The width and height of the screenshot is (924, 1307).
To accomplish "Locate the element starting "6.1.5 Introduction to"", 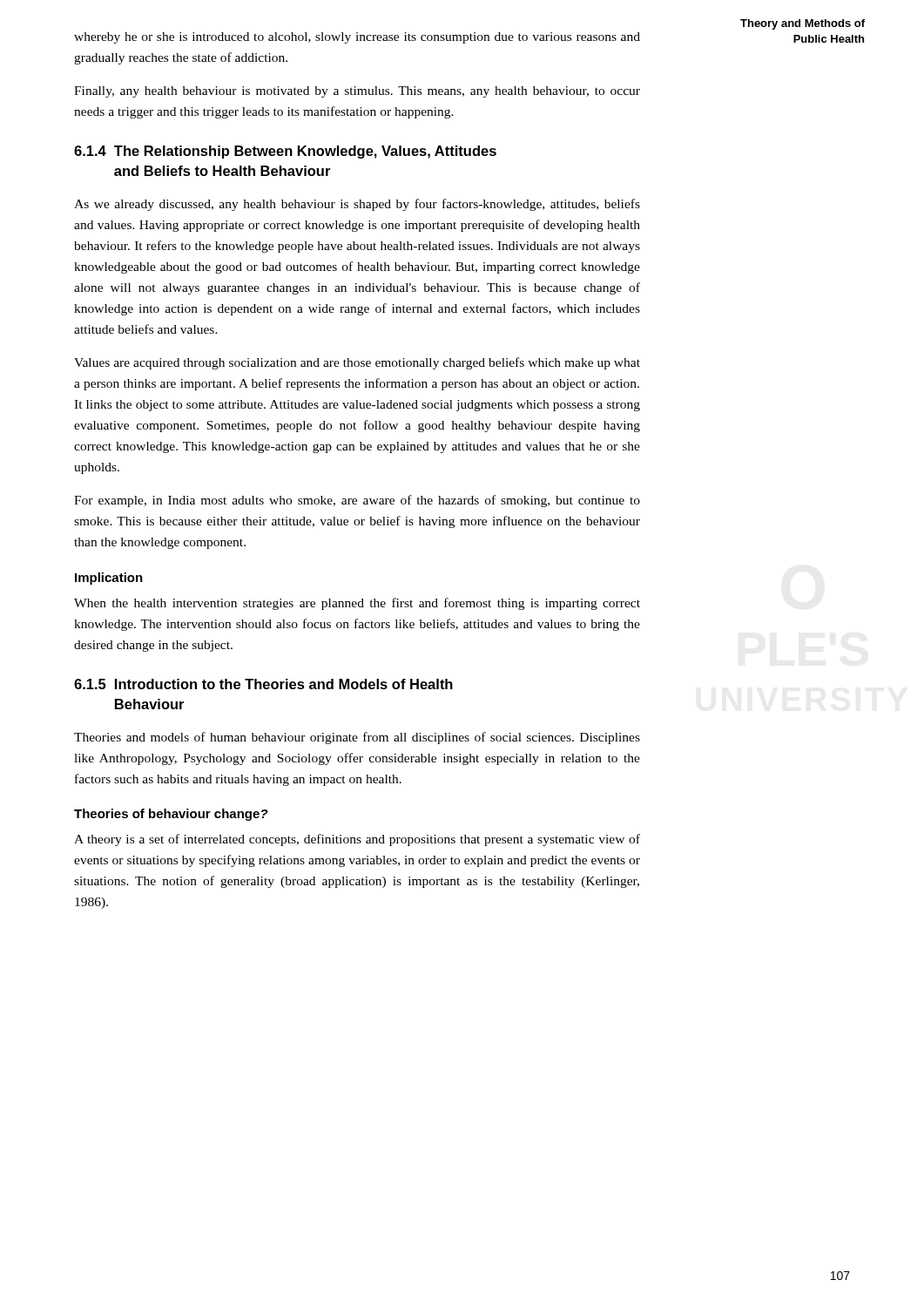I will click(357, 694).
